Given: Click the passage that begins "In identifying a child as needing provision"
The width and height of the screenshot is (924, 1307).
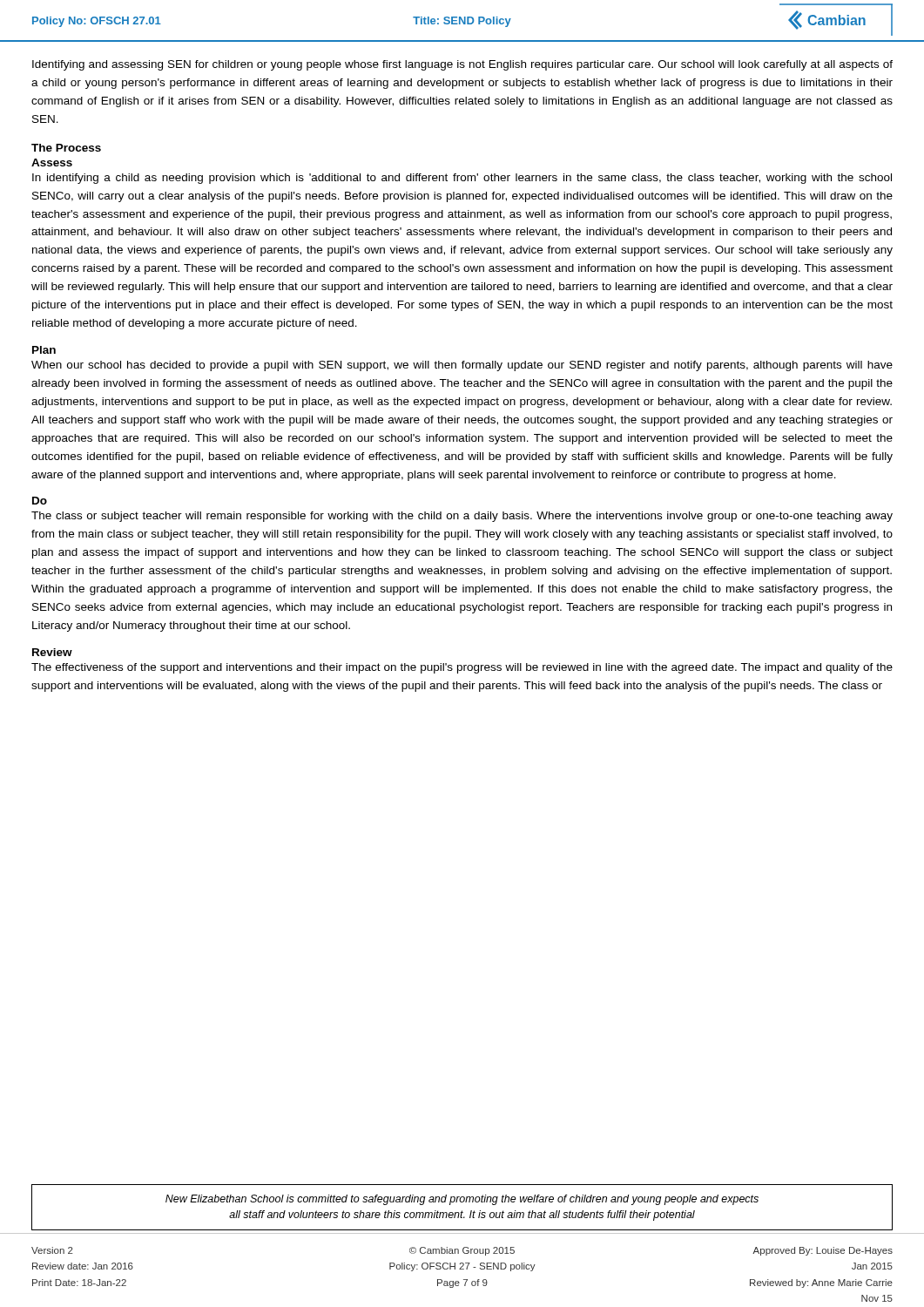Looking at the screenshot, I should (x=462, y=250).
